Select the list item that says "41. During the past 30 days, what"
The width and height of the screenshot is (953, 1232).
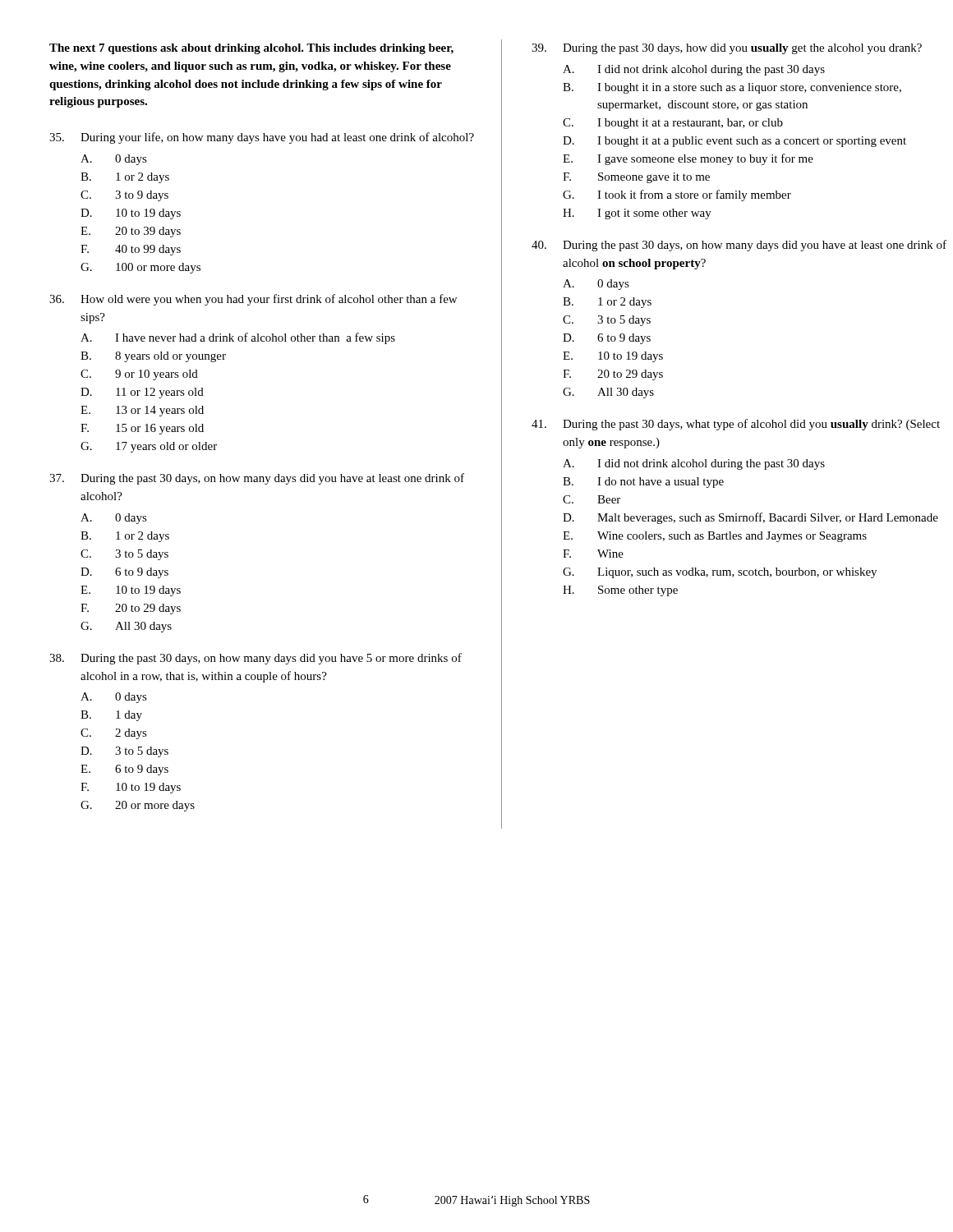tap(742, 507)
